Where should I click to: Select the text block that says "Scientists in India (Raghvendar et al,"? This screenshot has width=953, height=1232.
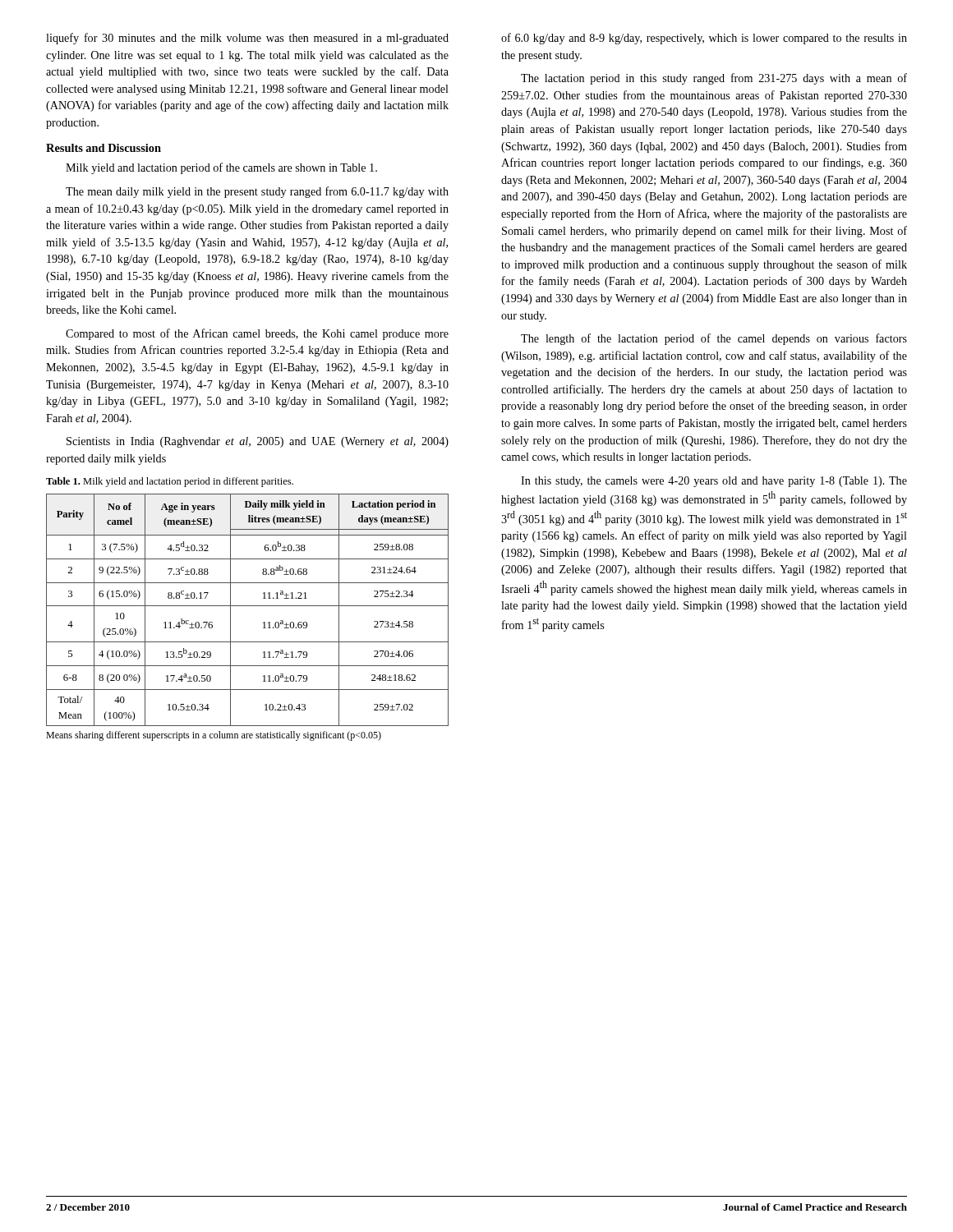tap(247, 450)
